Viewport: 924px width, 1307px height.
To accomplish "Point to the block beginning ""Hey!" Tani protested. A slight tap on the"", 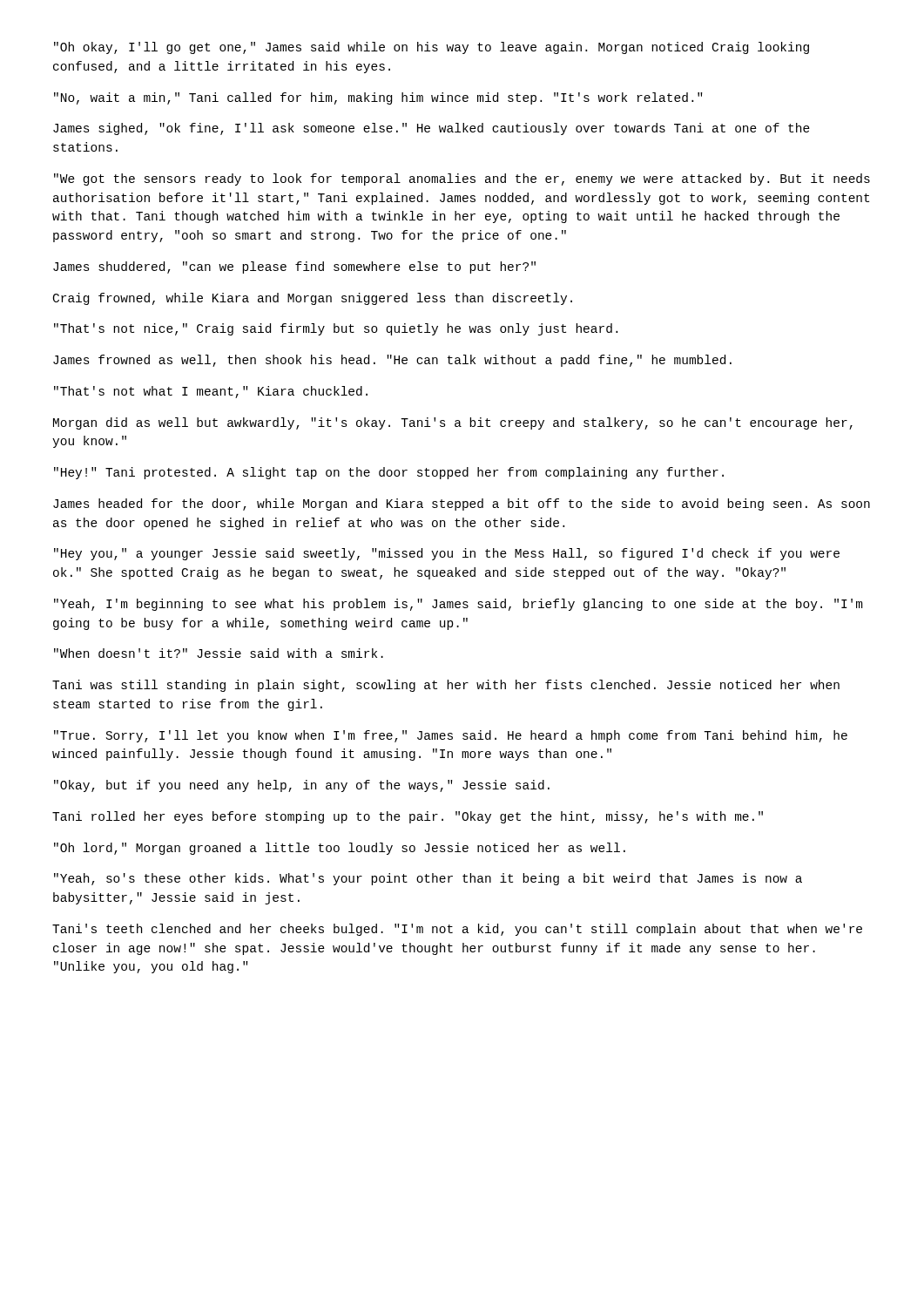I will click(x=390, y=473).
